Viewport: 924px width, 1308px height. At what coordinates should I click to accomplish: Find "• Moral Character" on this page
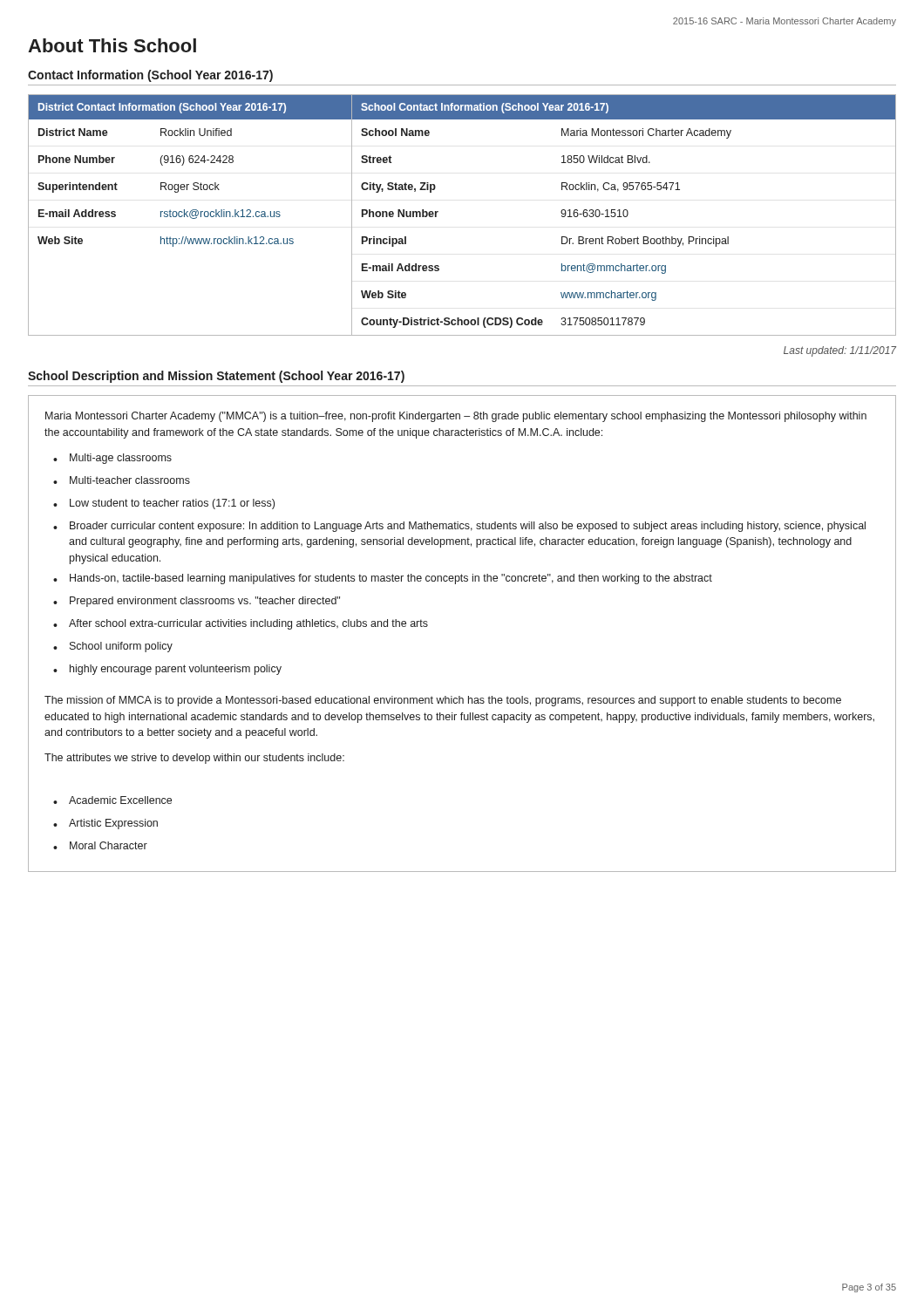tap(100, 845)
